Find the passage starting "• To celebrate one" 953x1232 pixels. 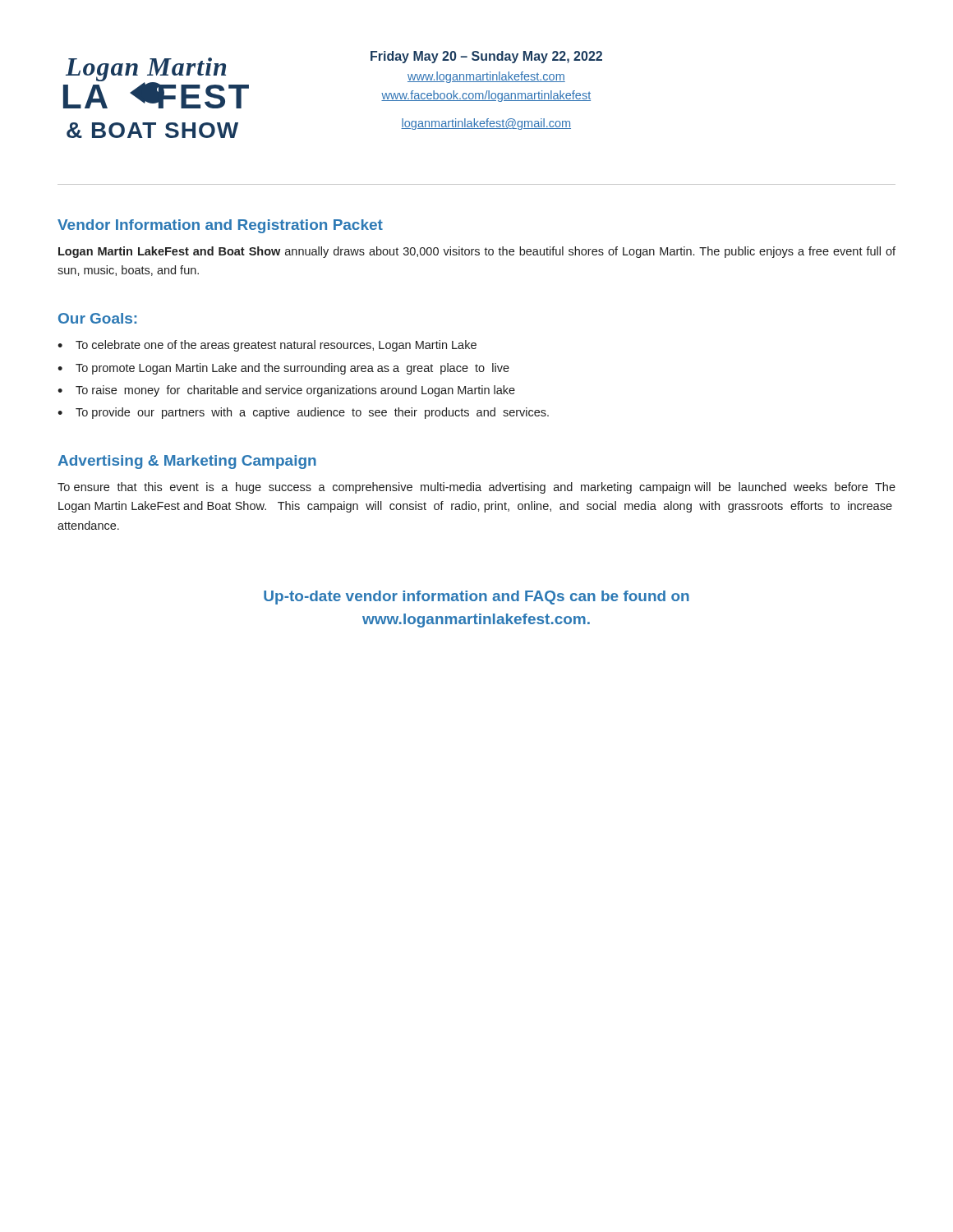click(267, 346)
